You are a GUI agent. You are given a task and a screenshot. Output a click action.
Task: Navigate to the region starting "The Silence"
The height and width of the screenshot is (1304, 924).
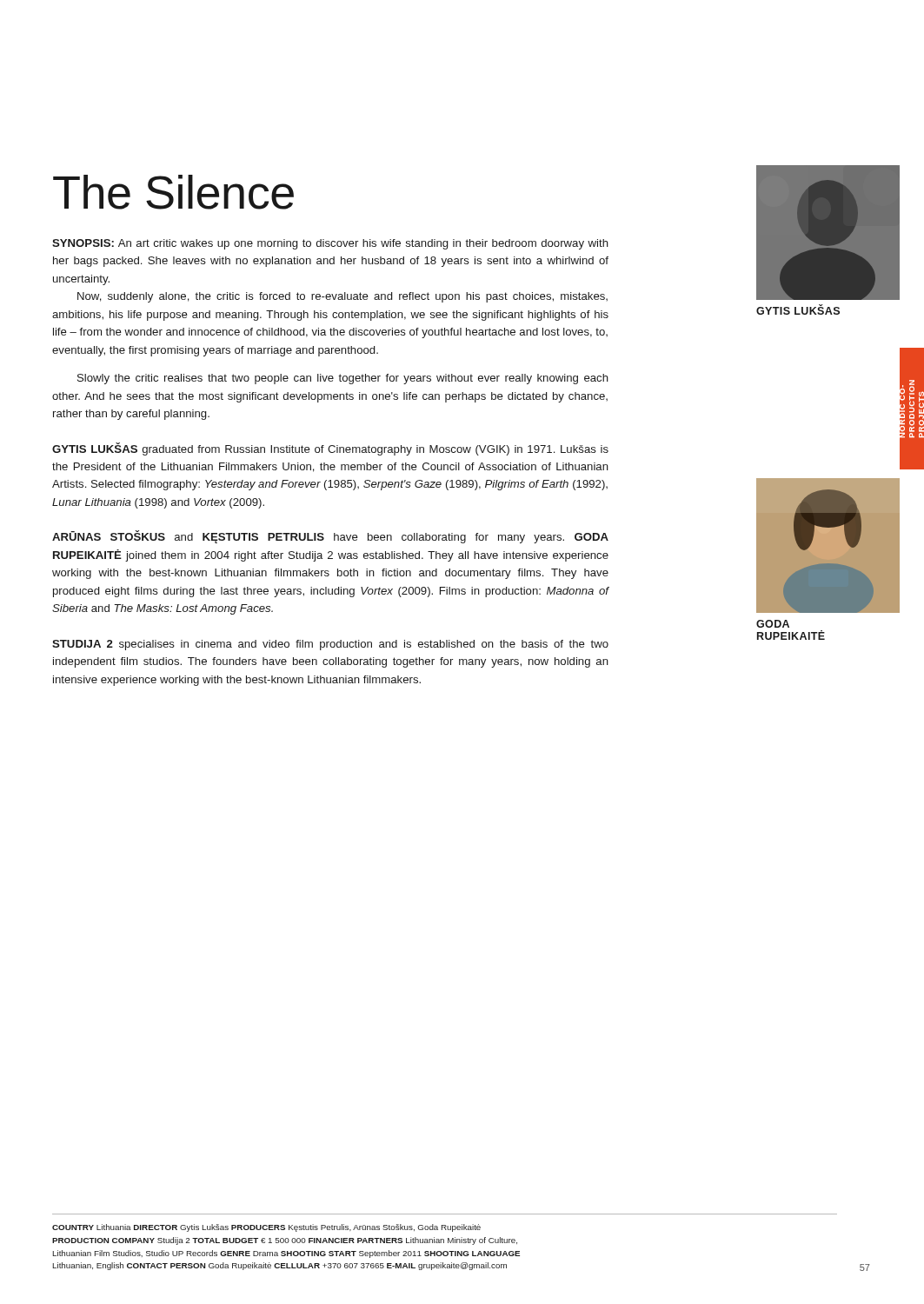tap(173, 192)
